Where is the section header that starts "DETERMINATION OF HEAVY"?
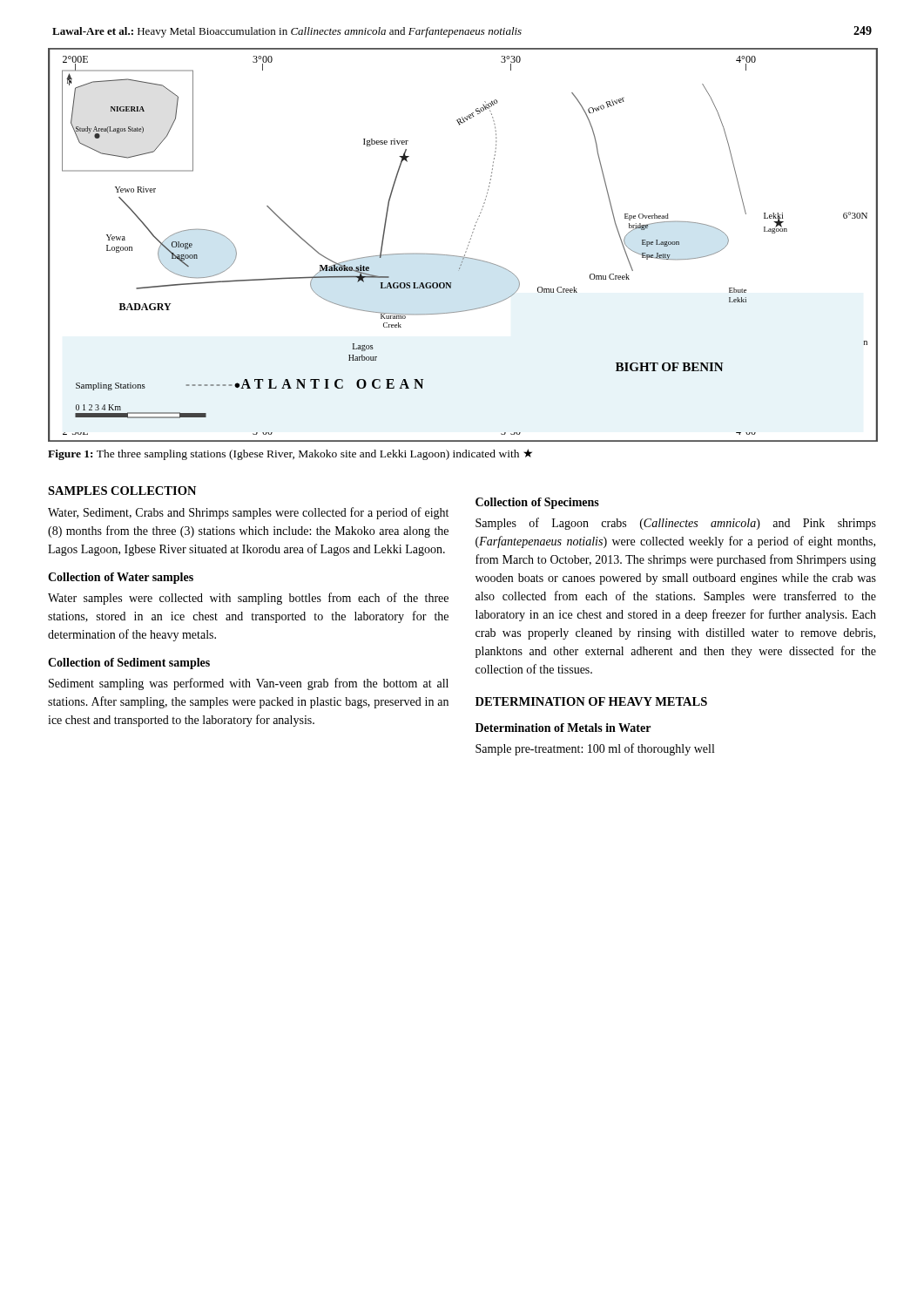The image size is (924, 1307). (591, 701)
